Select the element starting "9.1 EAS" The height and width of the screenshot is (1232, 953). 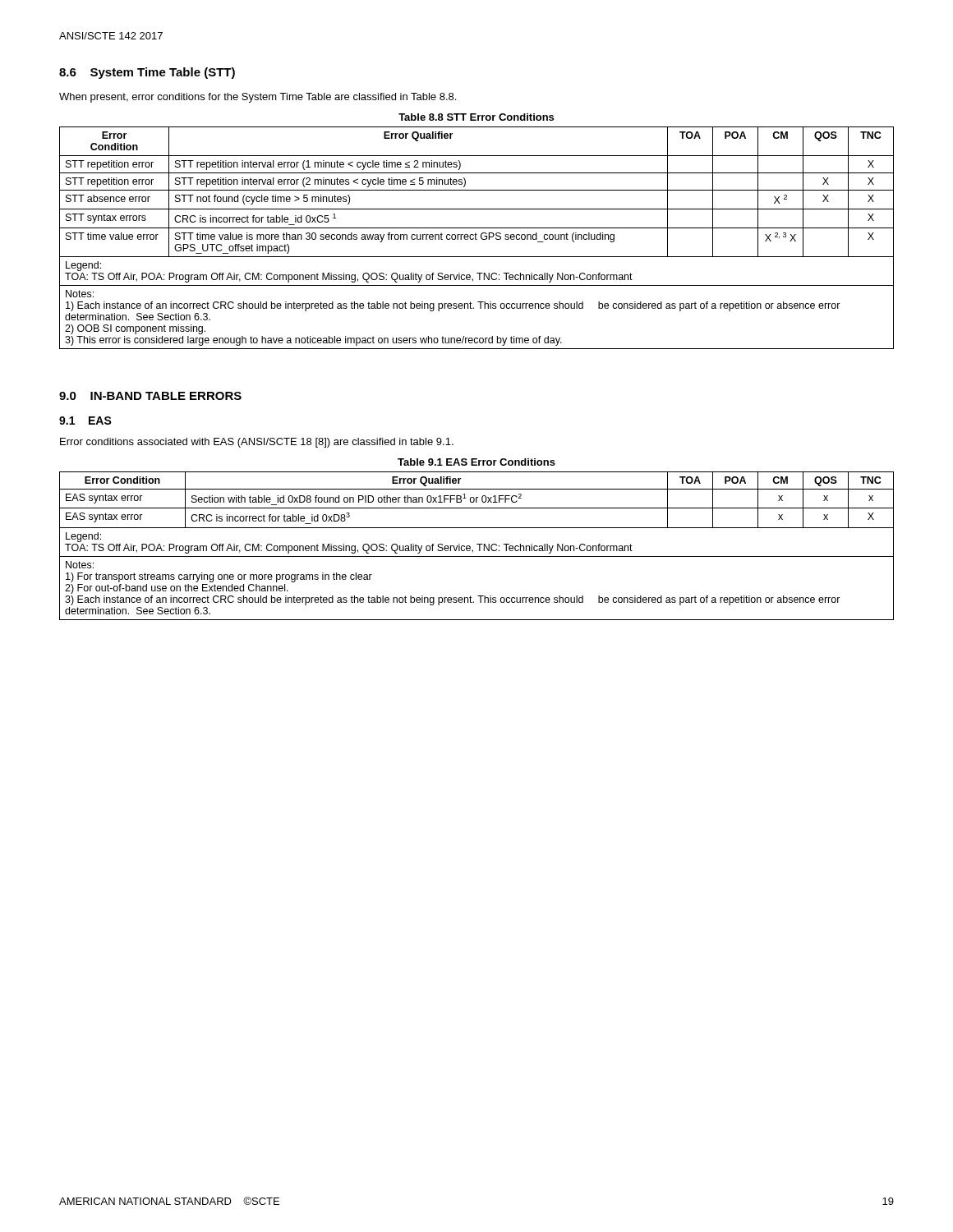click(85, 421)
